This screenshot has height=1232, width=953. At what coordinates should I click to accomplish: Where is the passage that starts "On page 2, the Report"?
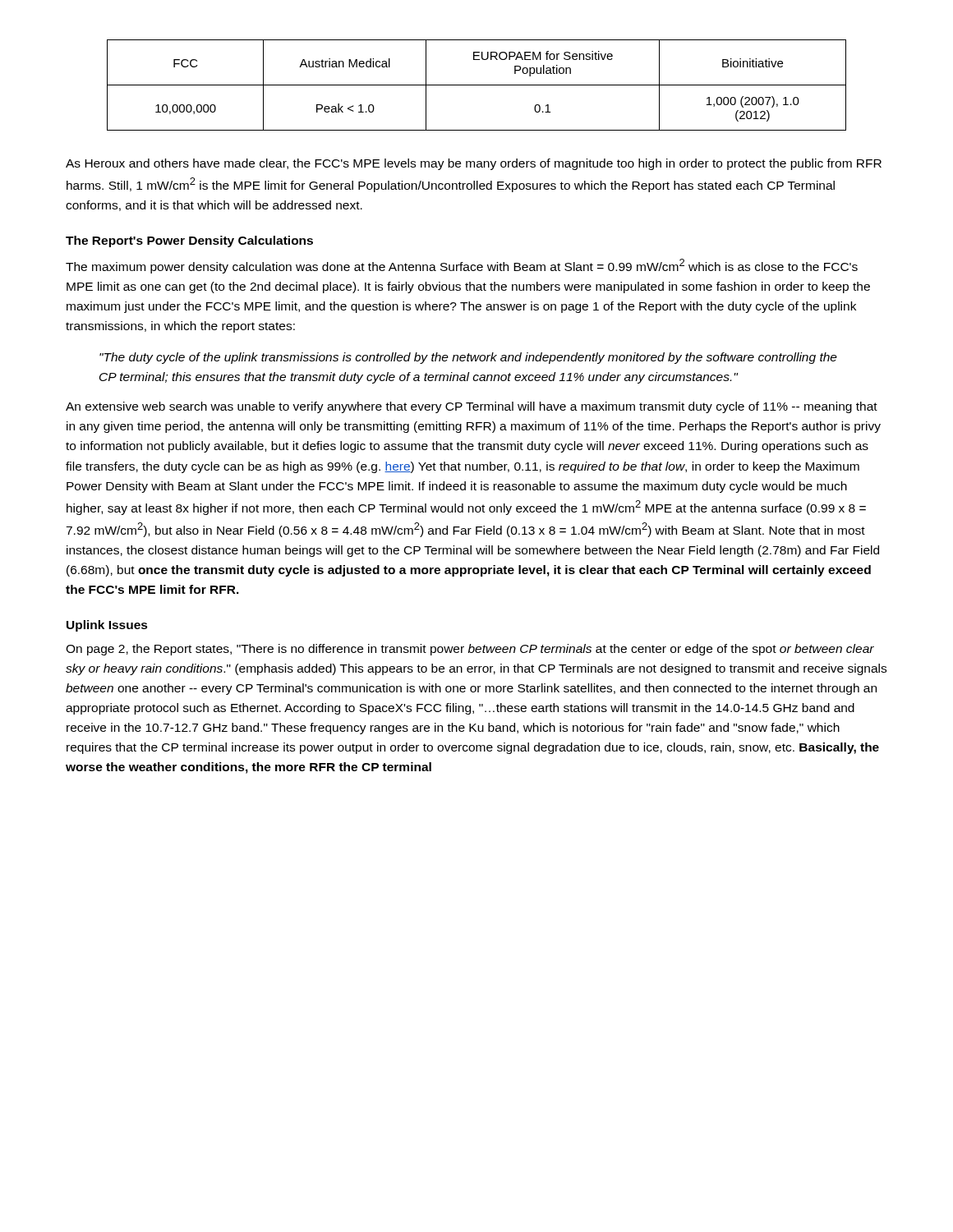[x=476, y=708]
